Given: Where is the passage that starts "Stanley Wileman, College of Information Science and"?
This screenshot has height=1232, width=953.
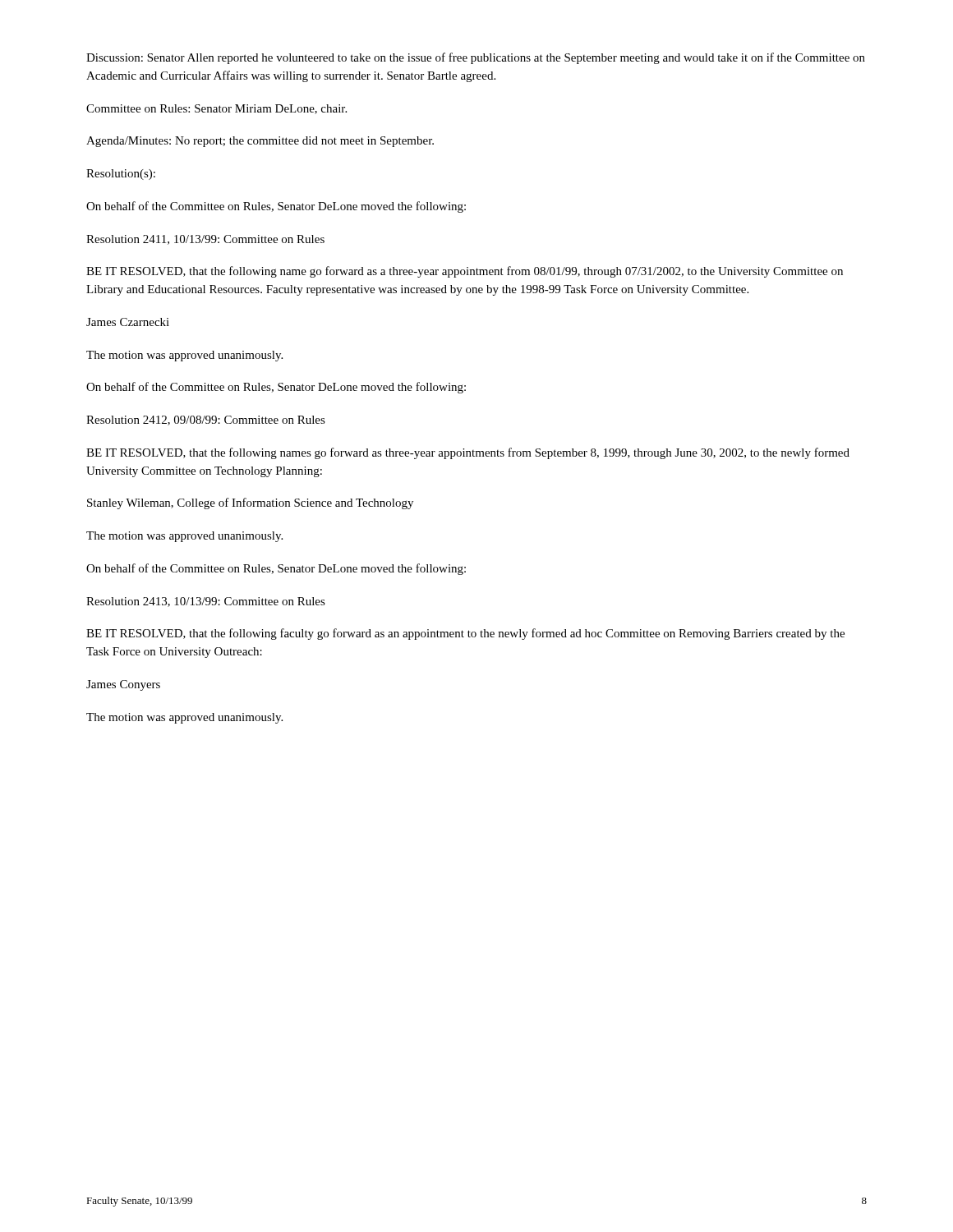Looking at the screenshot, I should 250,503.
